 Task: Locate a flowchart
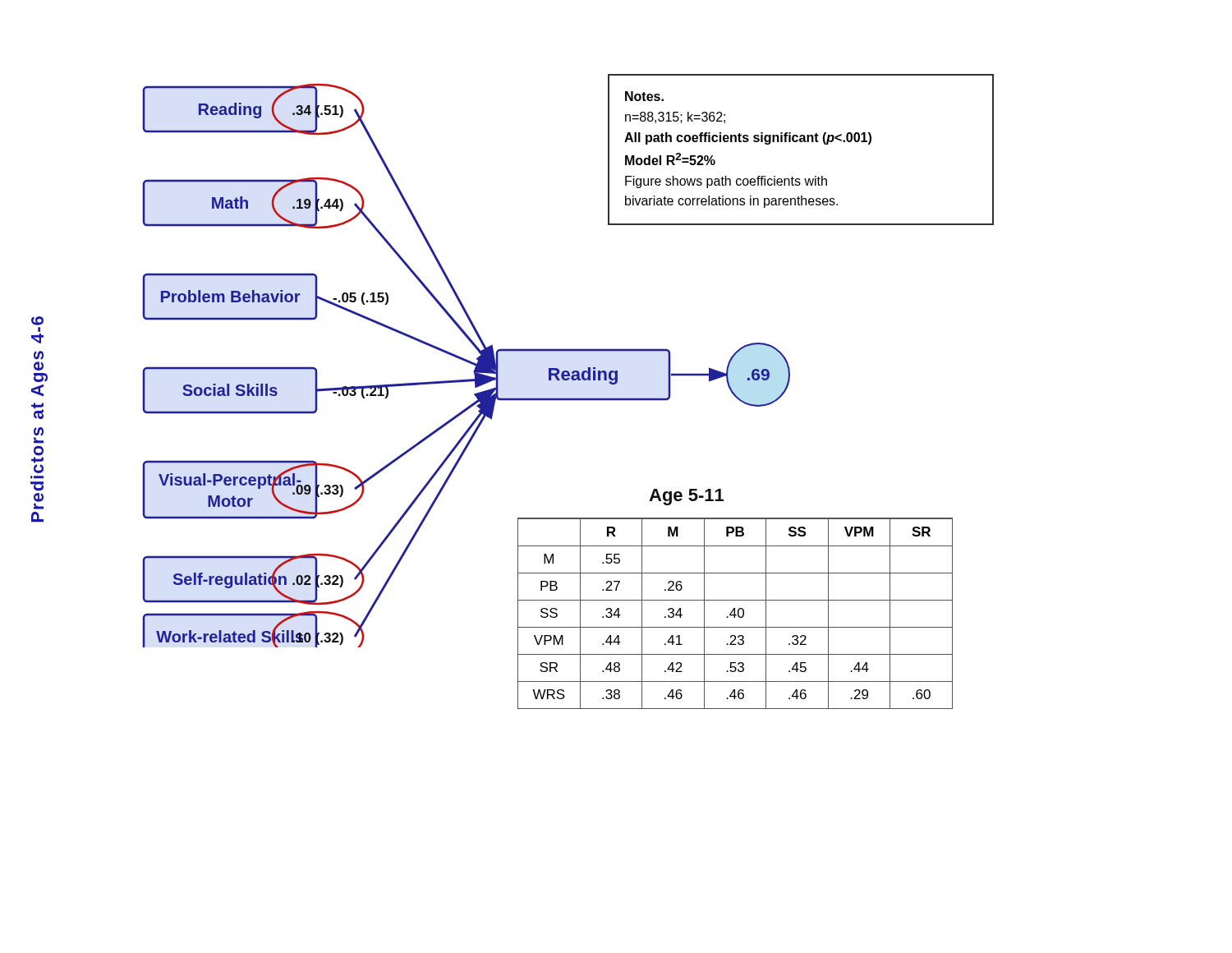tap(431, 352)
